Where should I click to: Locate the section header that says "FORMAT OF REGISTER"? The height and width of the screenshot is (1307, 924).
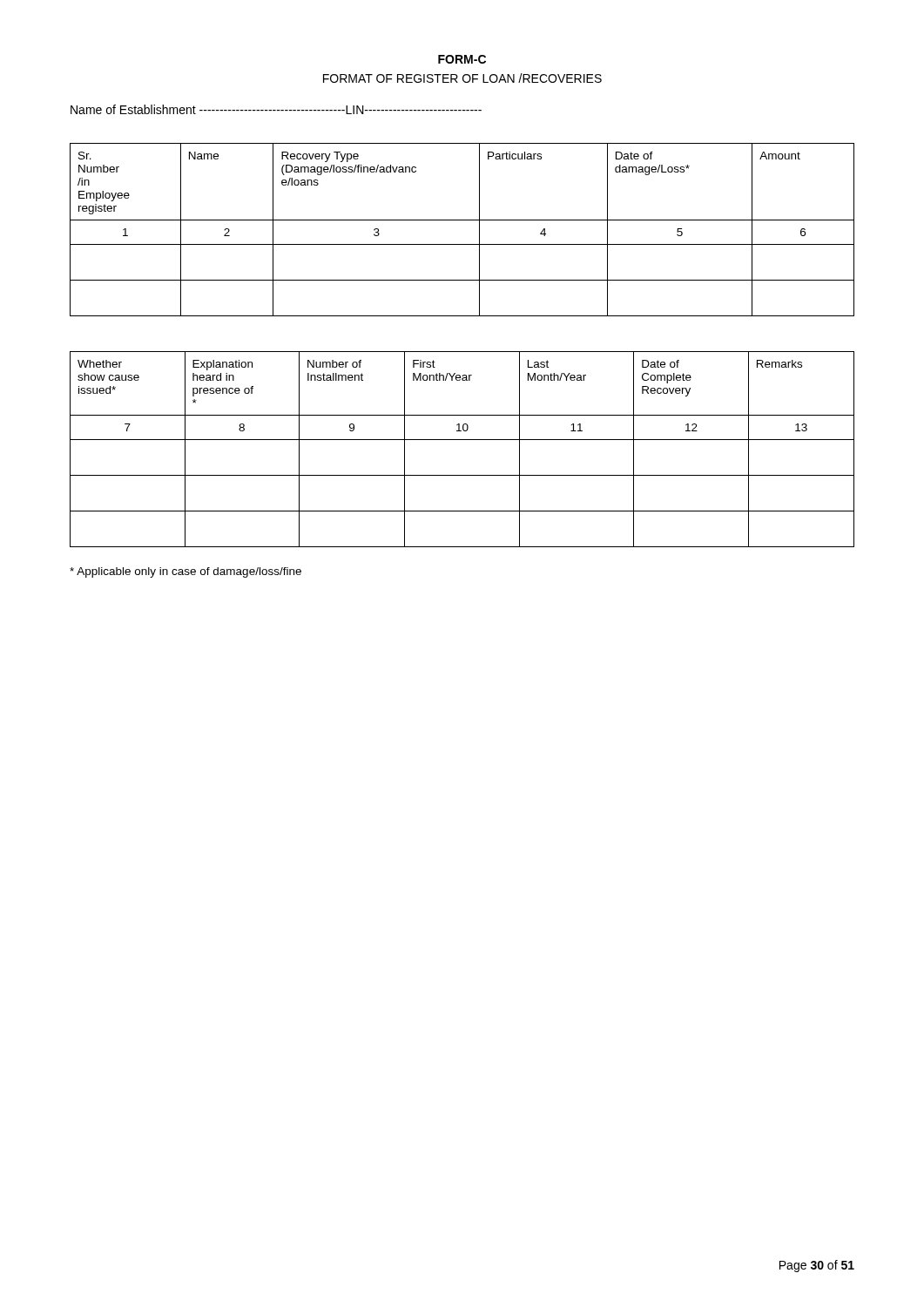point(462,78)
